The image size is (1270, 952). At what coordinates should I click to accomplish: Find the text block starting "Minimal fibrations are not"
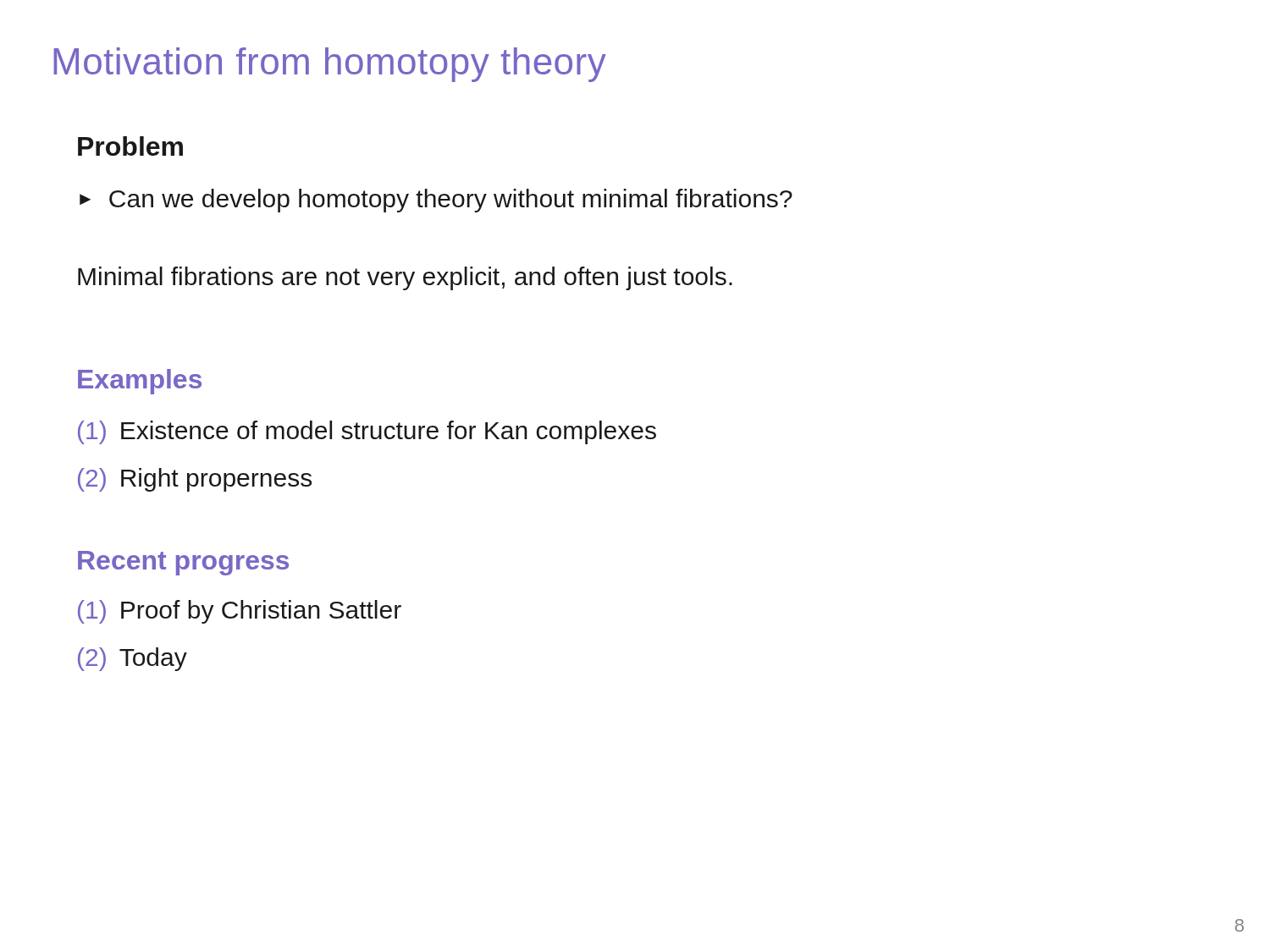[405, 276]
